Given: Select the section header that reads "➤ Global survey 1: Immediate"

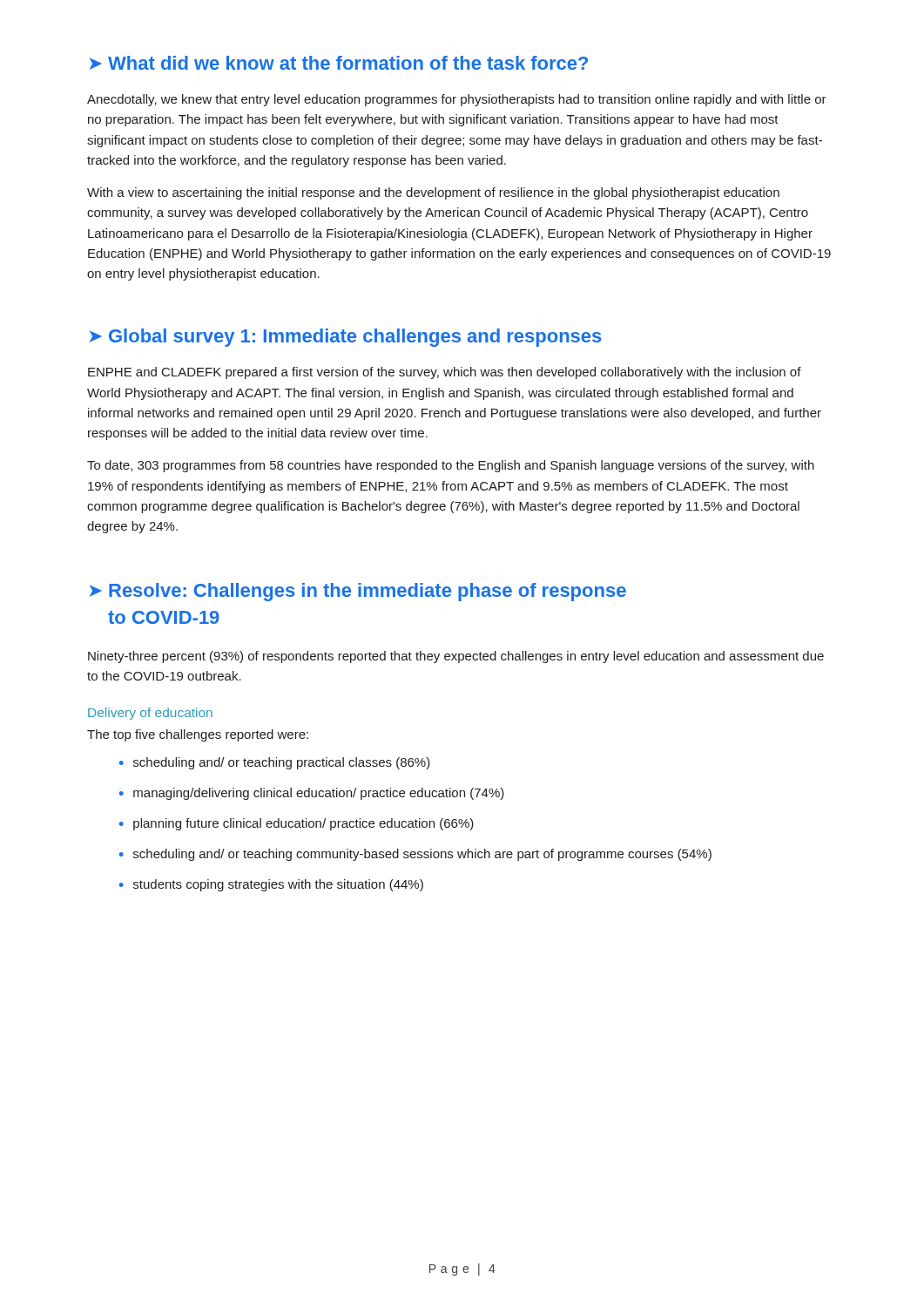Looking at the screenshot, I should click(345, 337).
